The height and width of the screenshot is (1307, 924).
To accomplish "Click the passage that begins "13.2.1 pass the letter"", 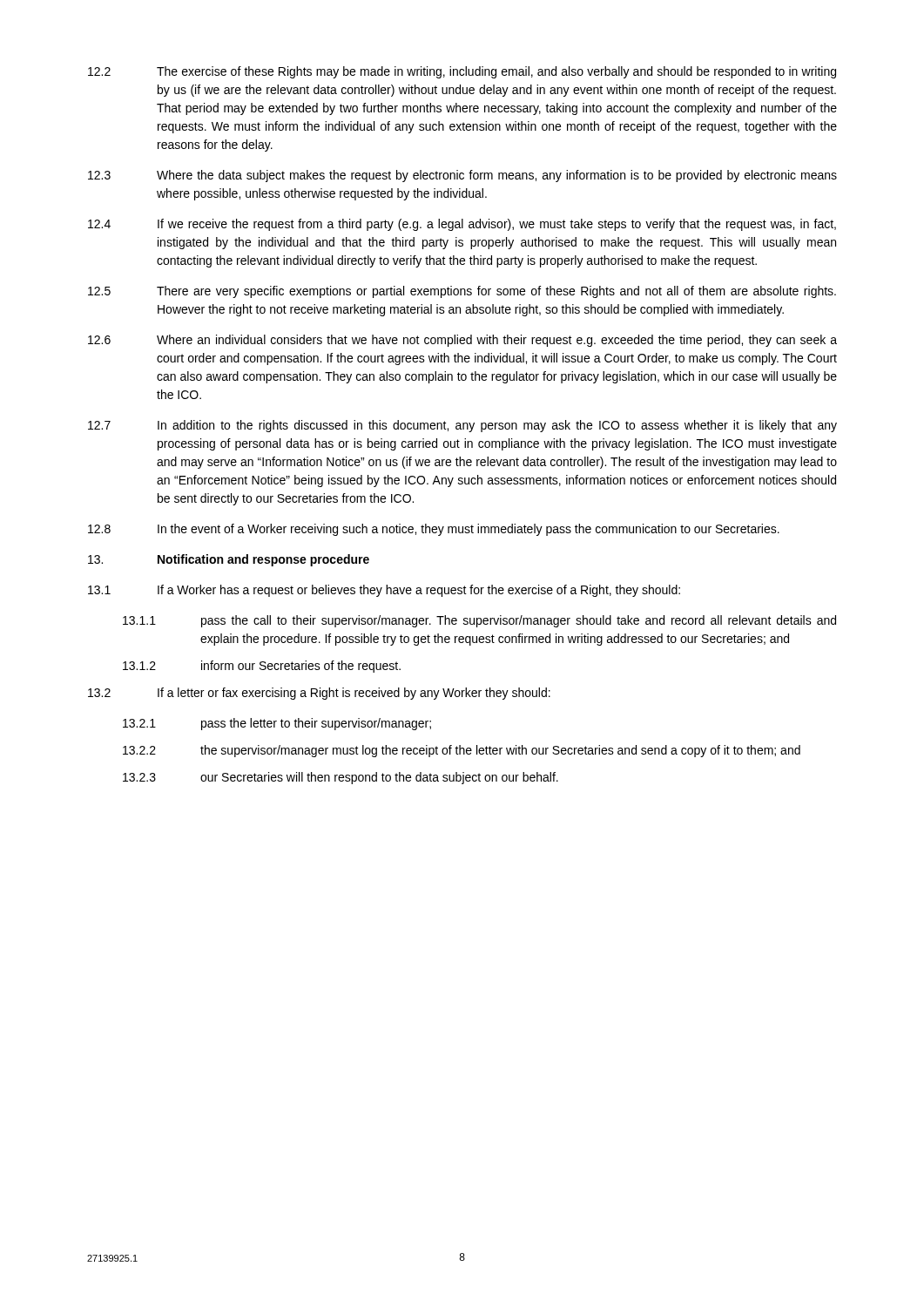I will (x=277, y=724).
